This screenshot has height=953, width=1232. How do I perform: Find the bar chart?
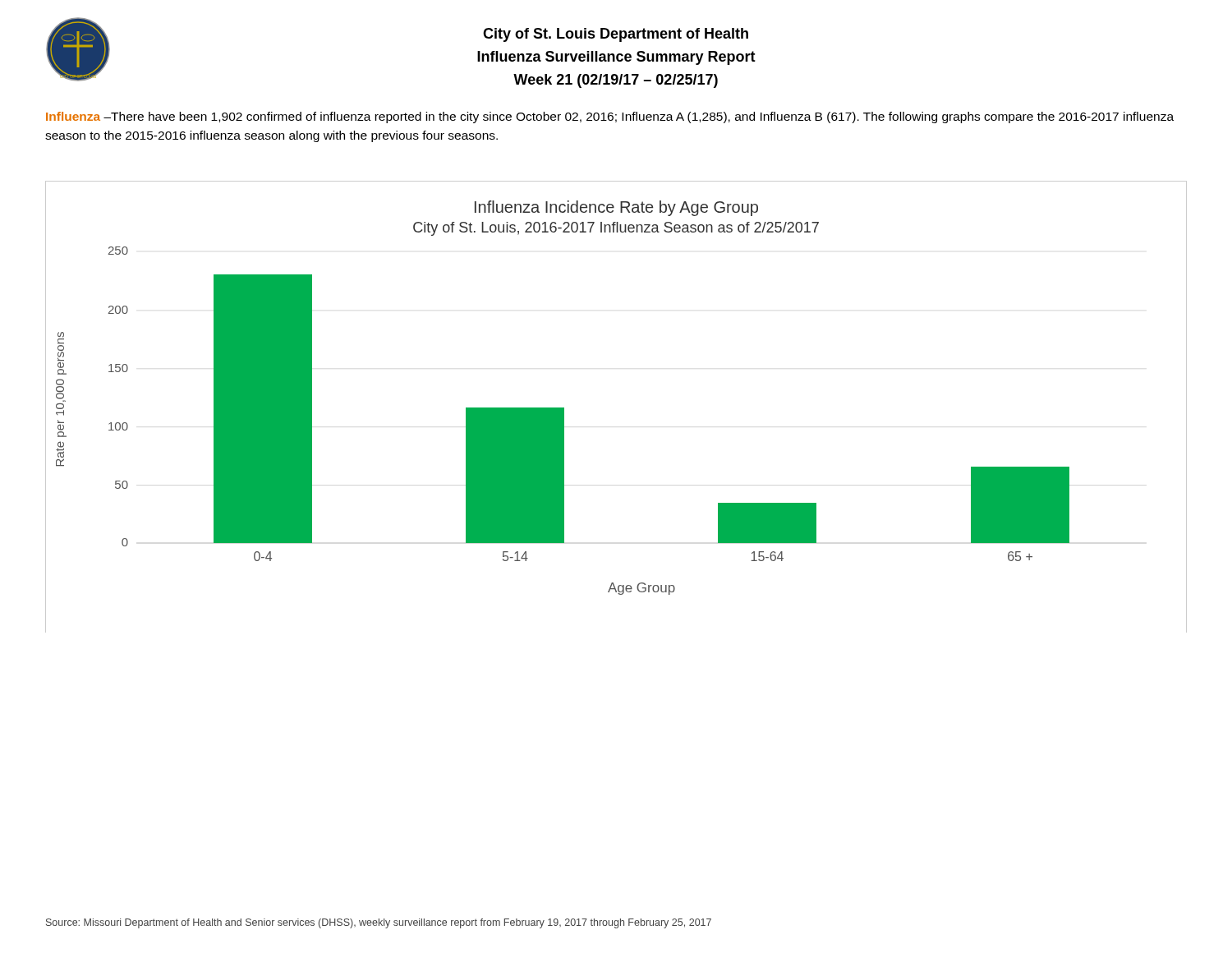[x=616, y=407]
